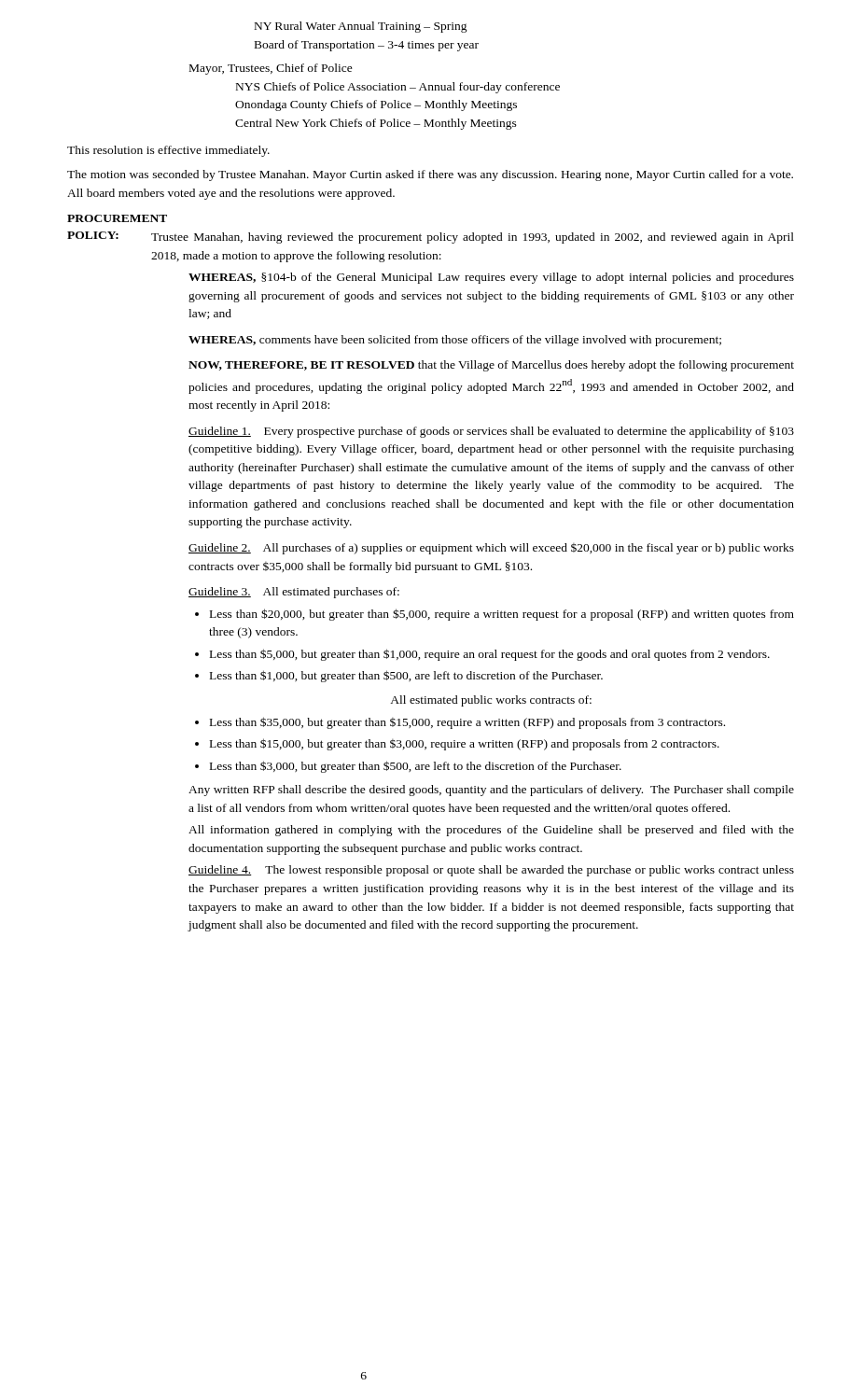Screen dimensions: 1400x850
Task: Navigate to the text block starting "NOW, THEREFORE, BE"
Action: (x=491, y=385)
